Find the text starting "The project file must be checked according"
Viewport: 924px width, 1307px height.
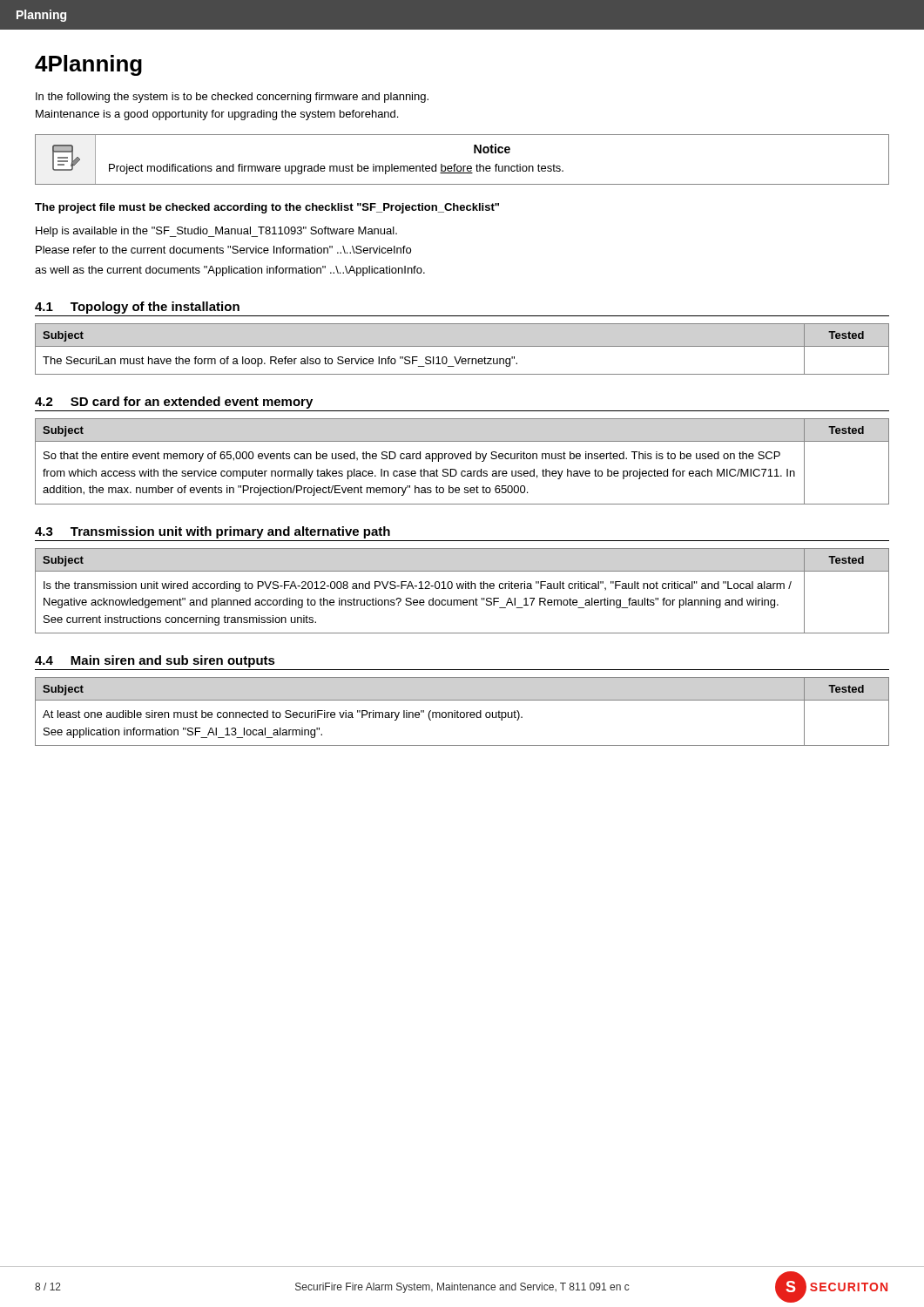click(x=267, y=207)
